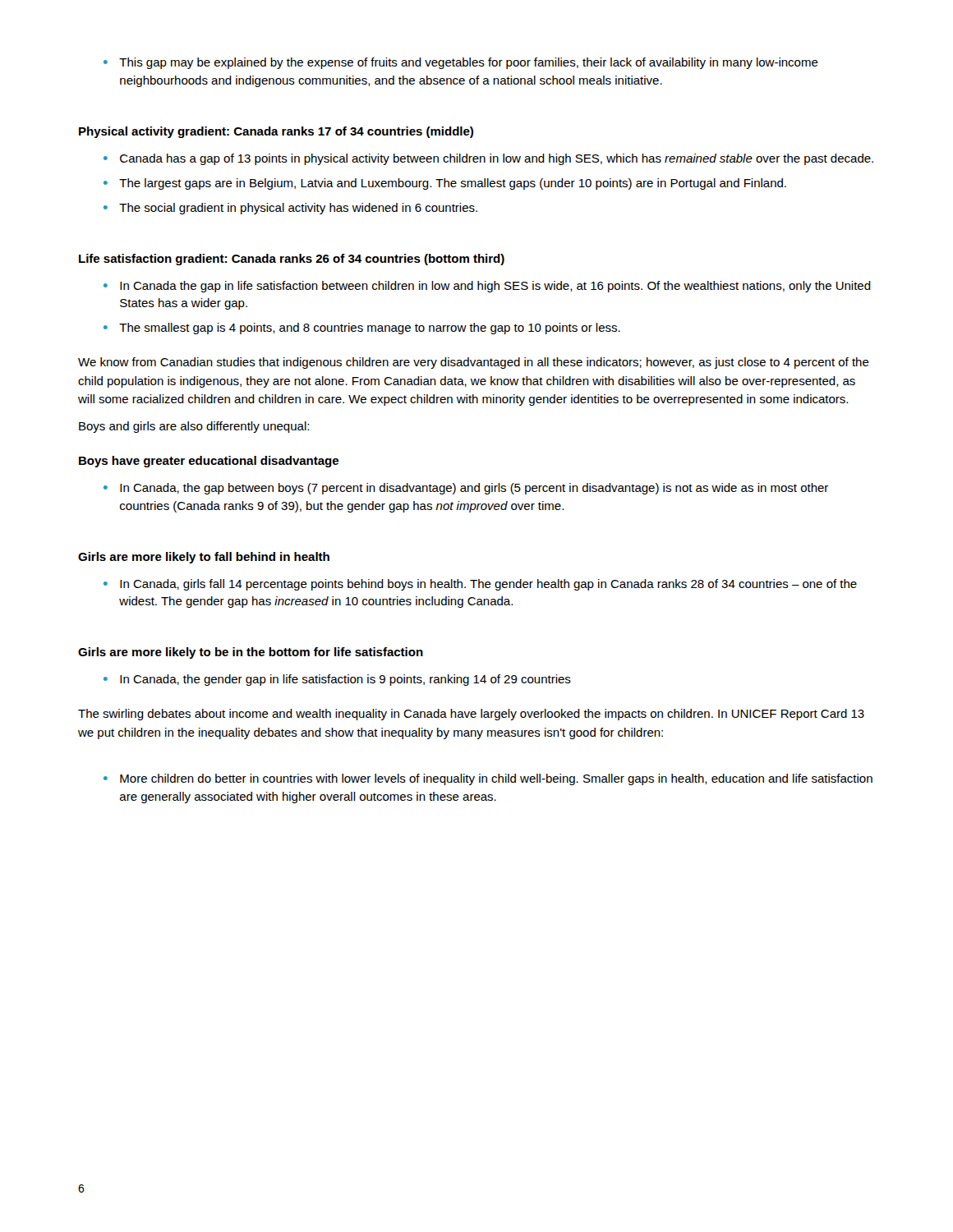Locate the block of text that opens with "• In Canada, the gender gap"
Image resolution: width=953 pixels, height=1232 pixels.
pyautogui.click(x=489, y=679)
